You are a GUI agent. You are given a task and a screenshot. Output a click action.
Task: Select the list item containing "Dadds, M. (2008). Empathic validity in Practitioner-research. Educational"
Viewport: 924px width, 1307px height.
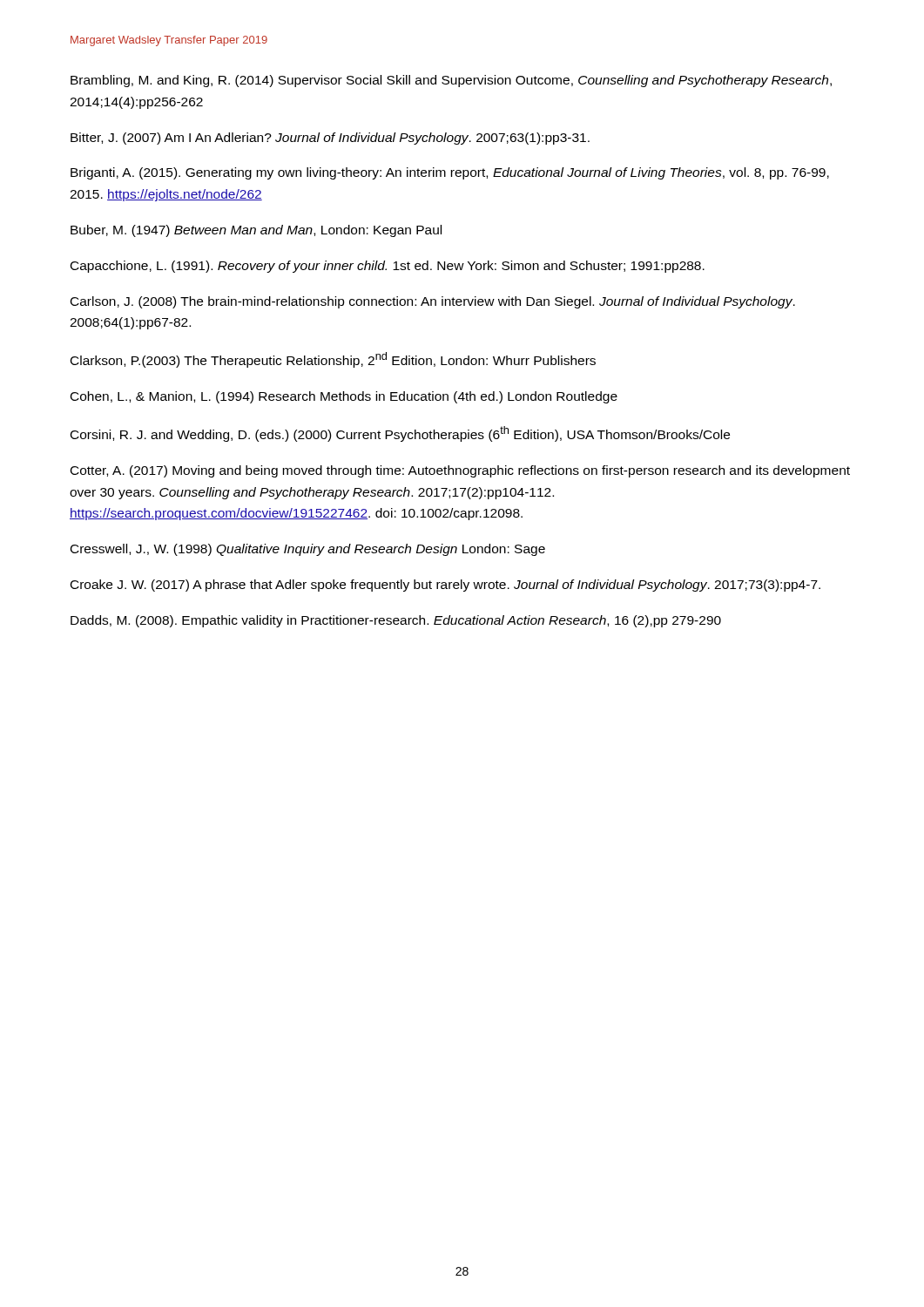pyautogui.click(x=395, y=620)
